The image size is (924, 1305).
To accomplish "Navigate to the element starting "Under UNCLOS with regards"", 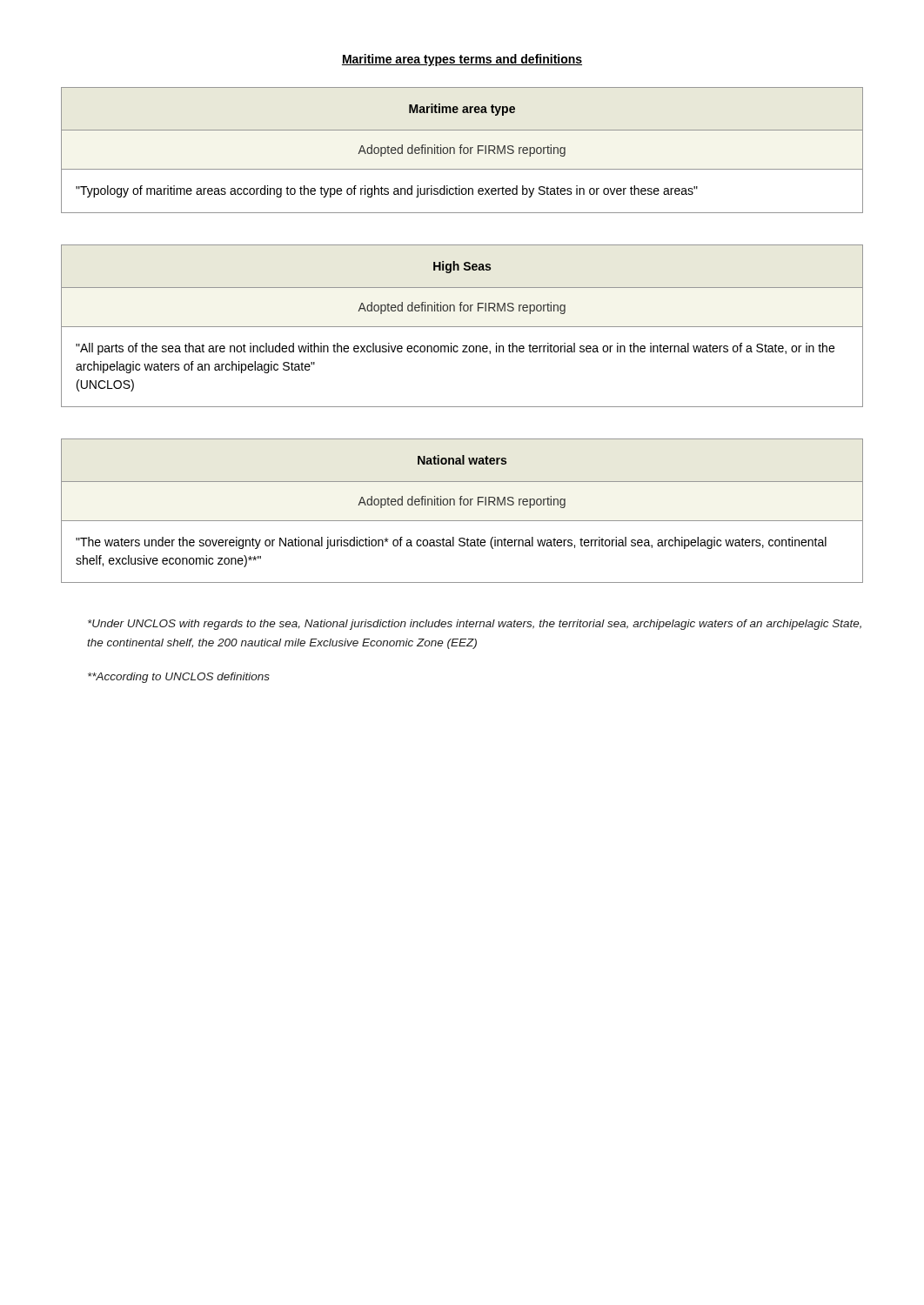I will pos(475,633).
